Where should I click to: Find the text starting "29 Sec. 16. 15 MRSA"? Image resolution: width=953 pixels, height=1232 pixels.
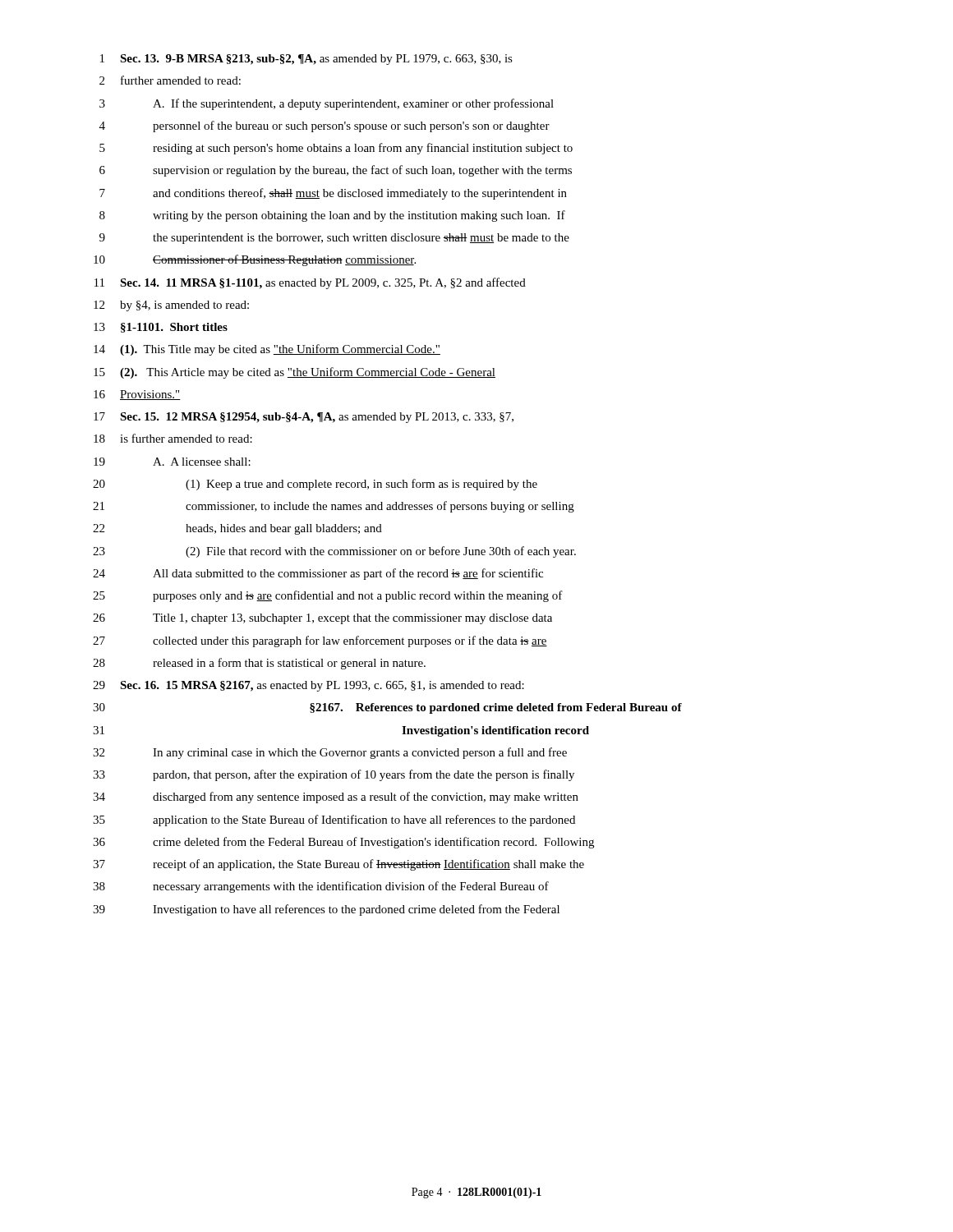click(468, 686)
